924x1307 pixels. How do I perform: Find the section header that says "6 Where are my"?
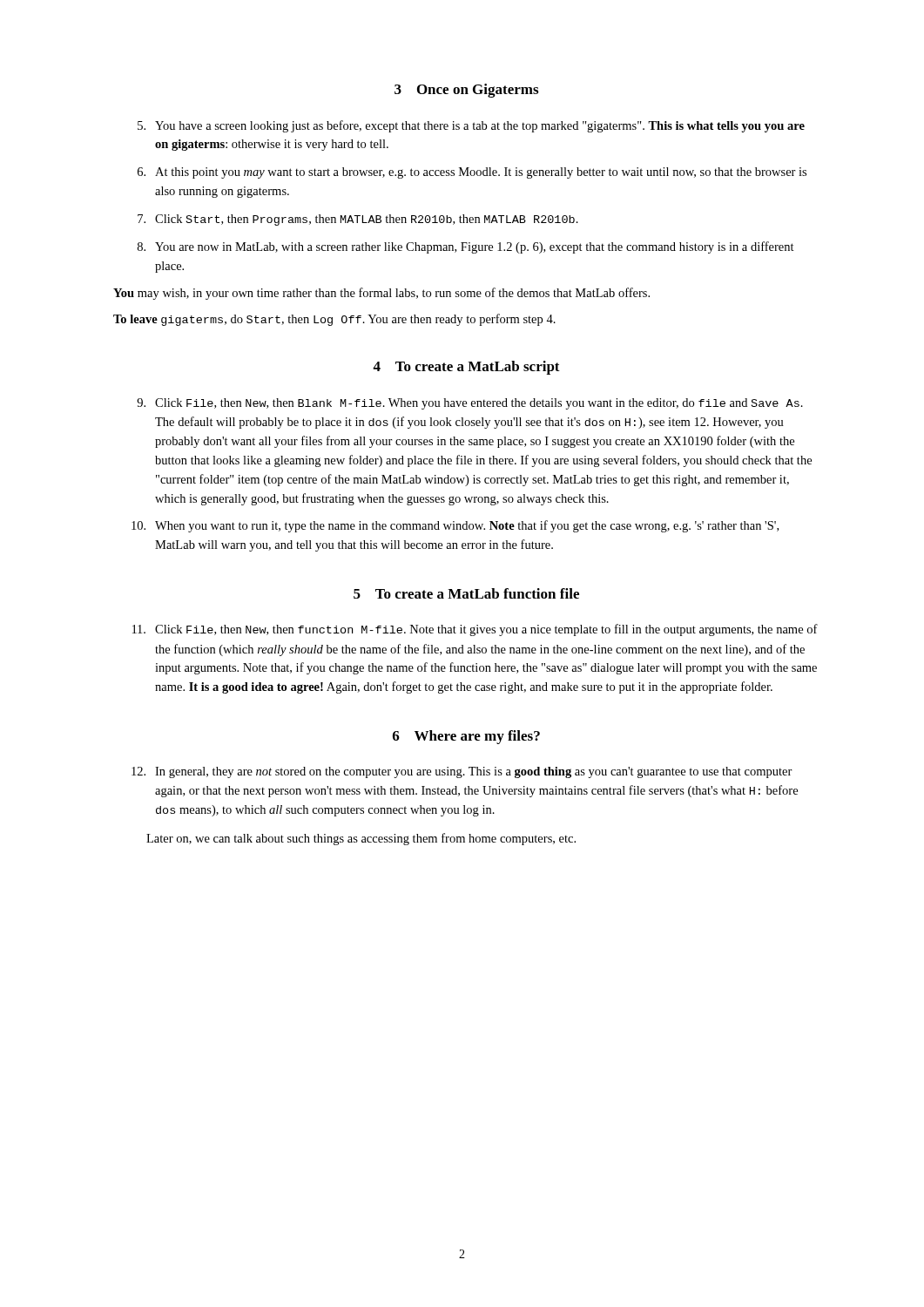point(466,736)
